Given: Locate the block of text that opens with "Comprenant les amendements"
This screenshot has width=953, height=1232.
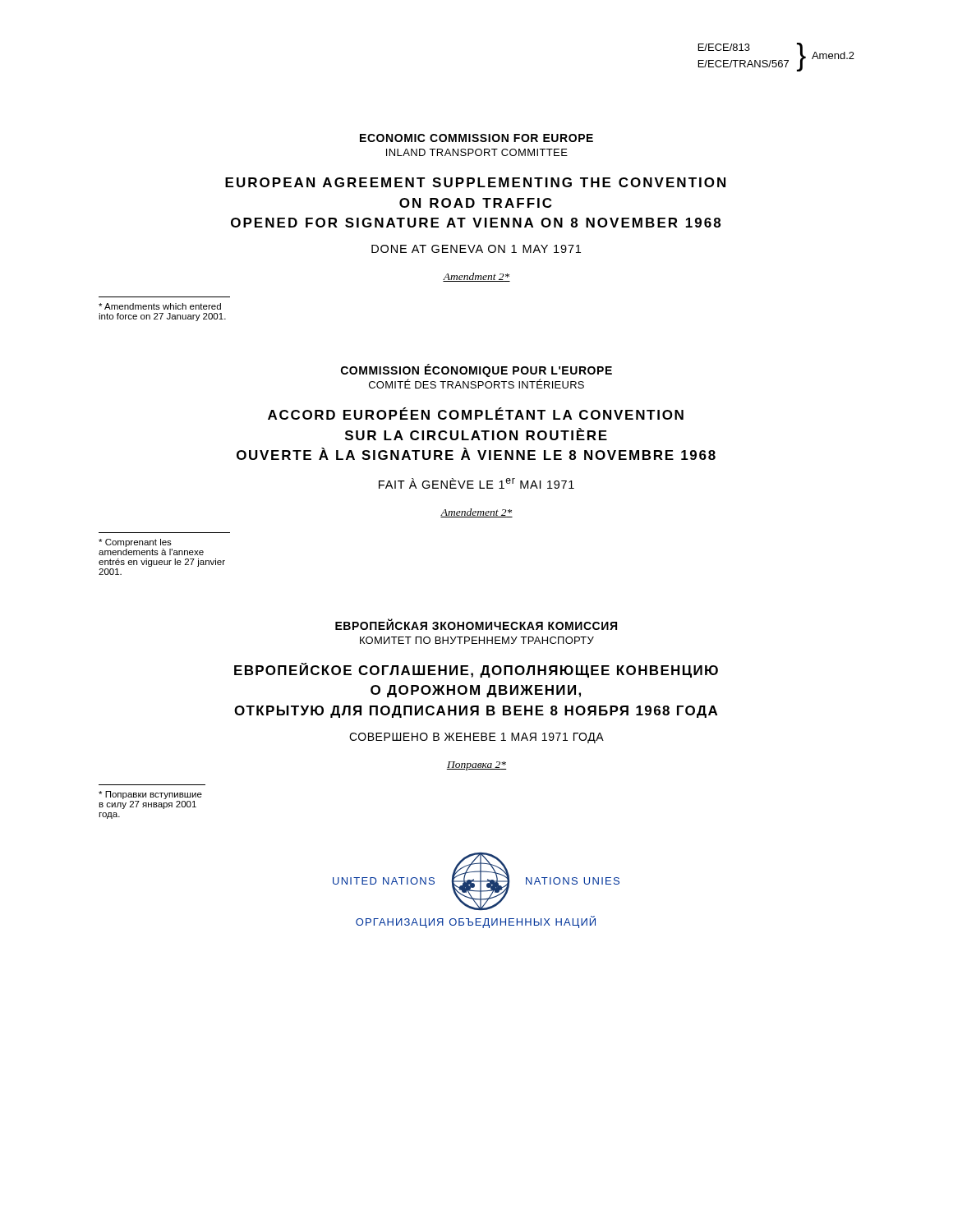Looking at the screenshot, I should (x=164, y=554).
